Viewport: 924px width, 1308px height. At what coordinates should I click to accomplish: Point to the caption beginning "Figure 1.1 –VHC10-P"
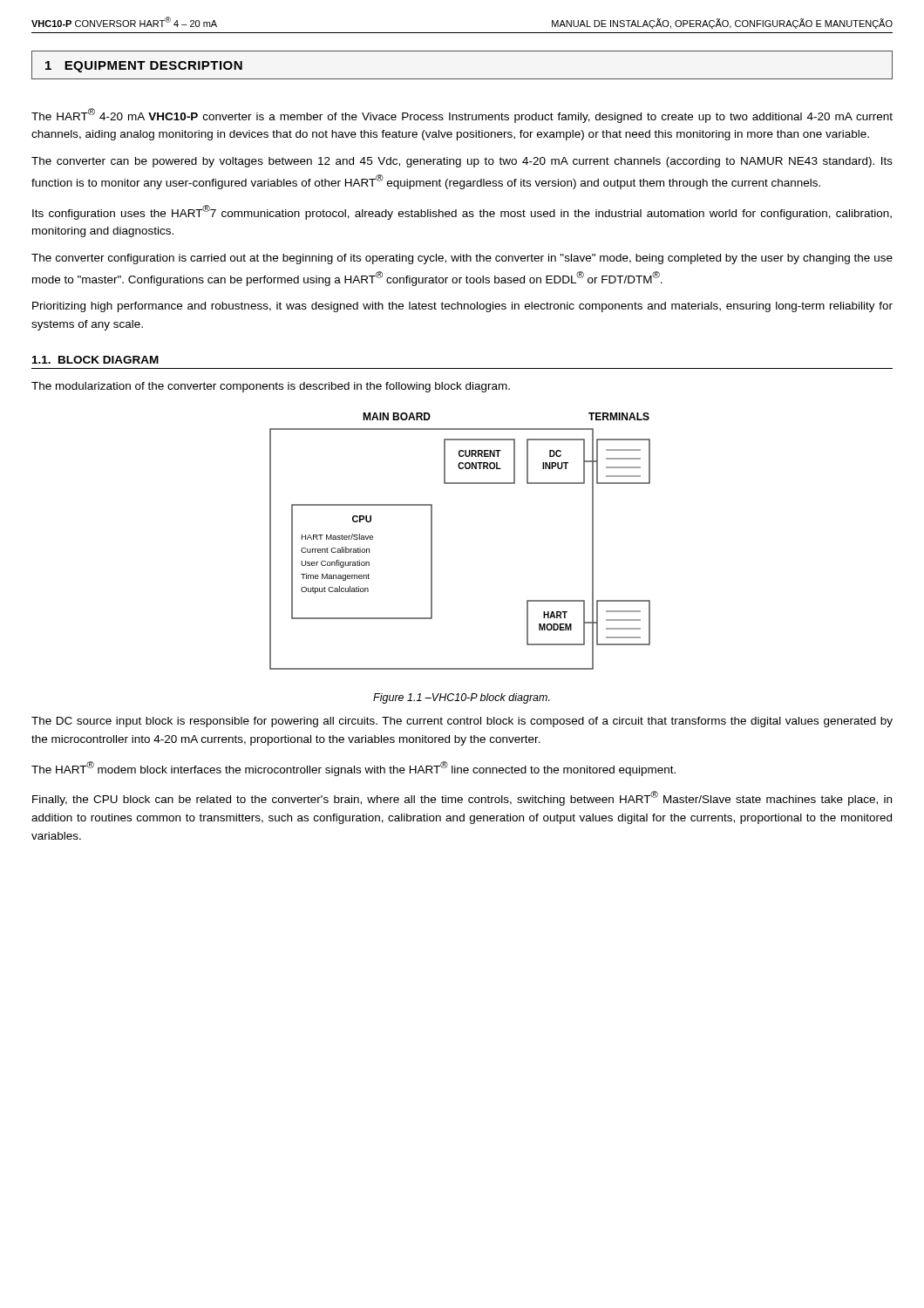click(x=462, y=698)
